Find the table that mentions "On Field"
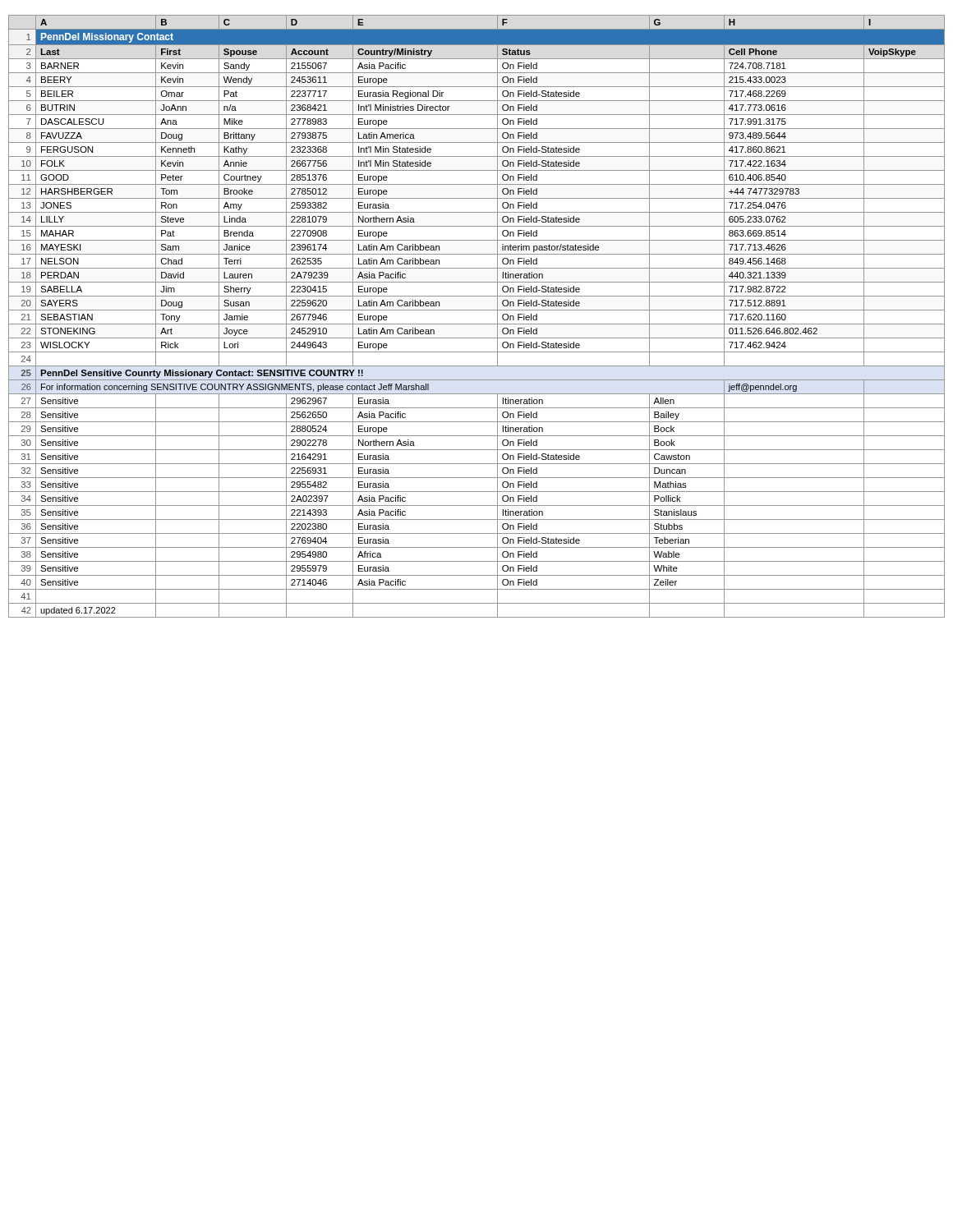 [476, 316]
